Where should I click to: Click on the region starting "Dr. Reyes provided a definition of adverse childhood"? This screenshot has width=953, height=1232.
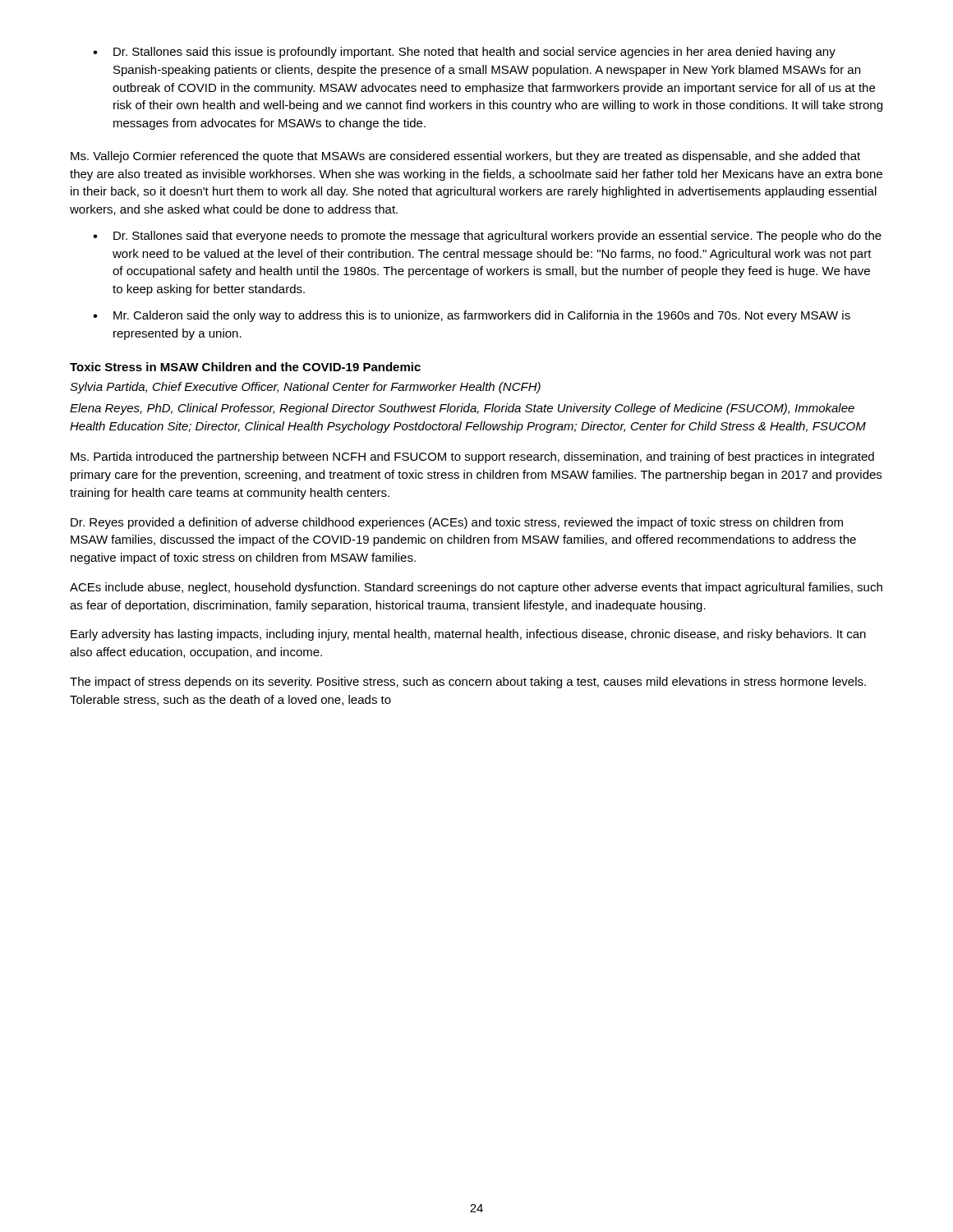click(x=463, y=539)
